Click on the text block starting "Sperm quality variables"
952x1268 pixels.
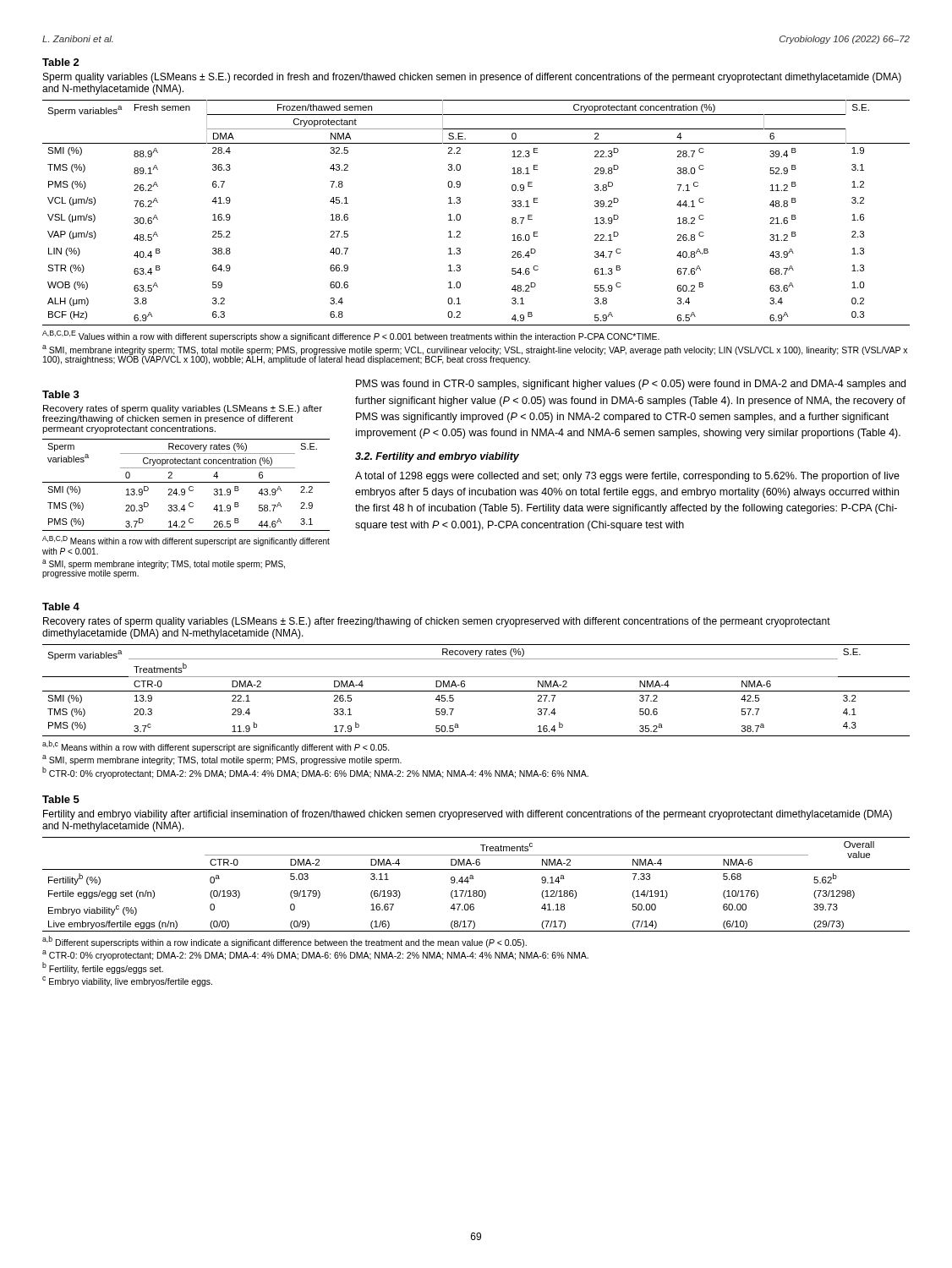pyautogui.click(x=472, y=83)
